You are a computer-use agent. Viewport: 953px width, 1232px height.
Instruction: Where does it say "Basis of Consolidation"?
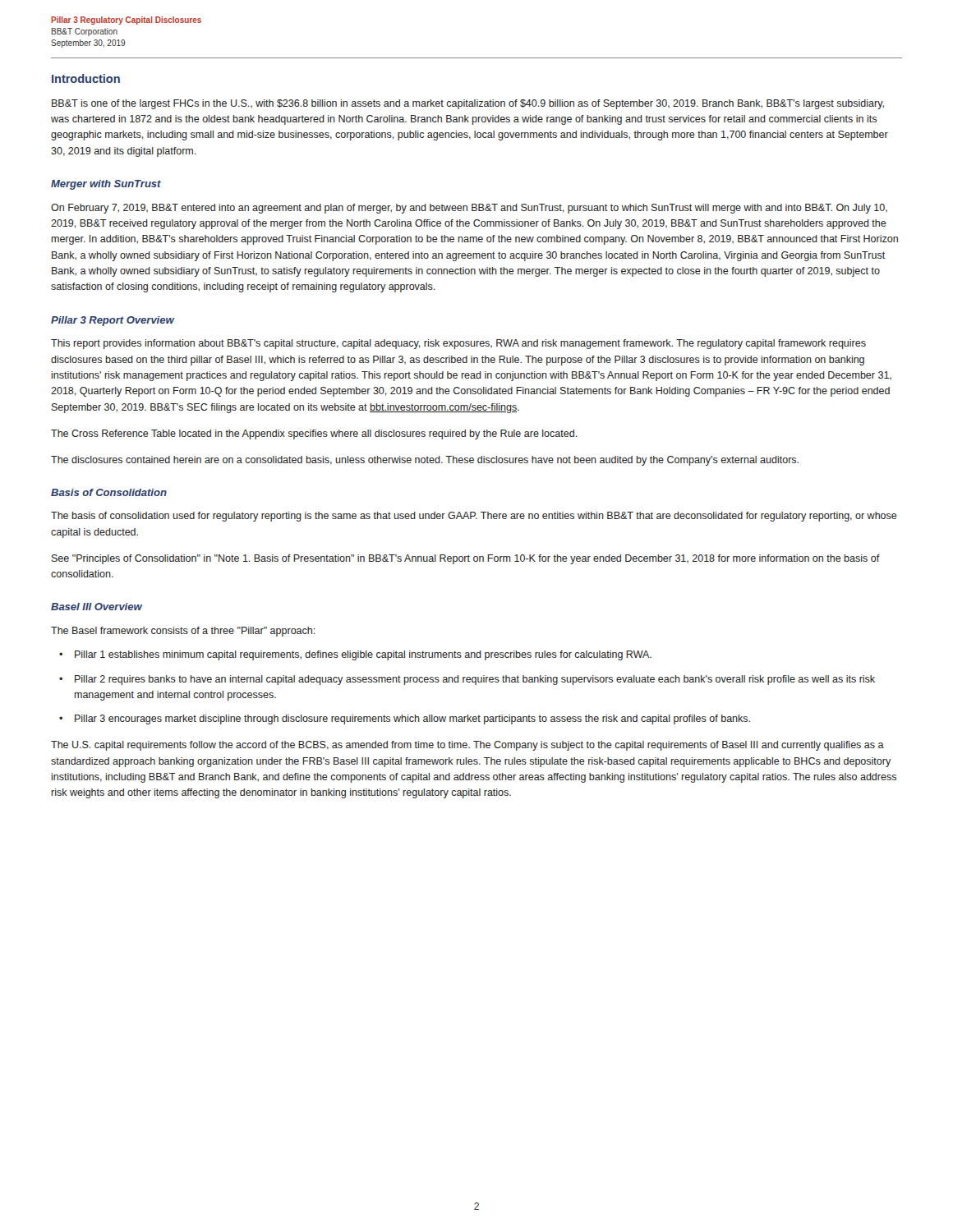(x=109, y=492)
